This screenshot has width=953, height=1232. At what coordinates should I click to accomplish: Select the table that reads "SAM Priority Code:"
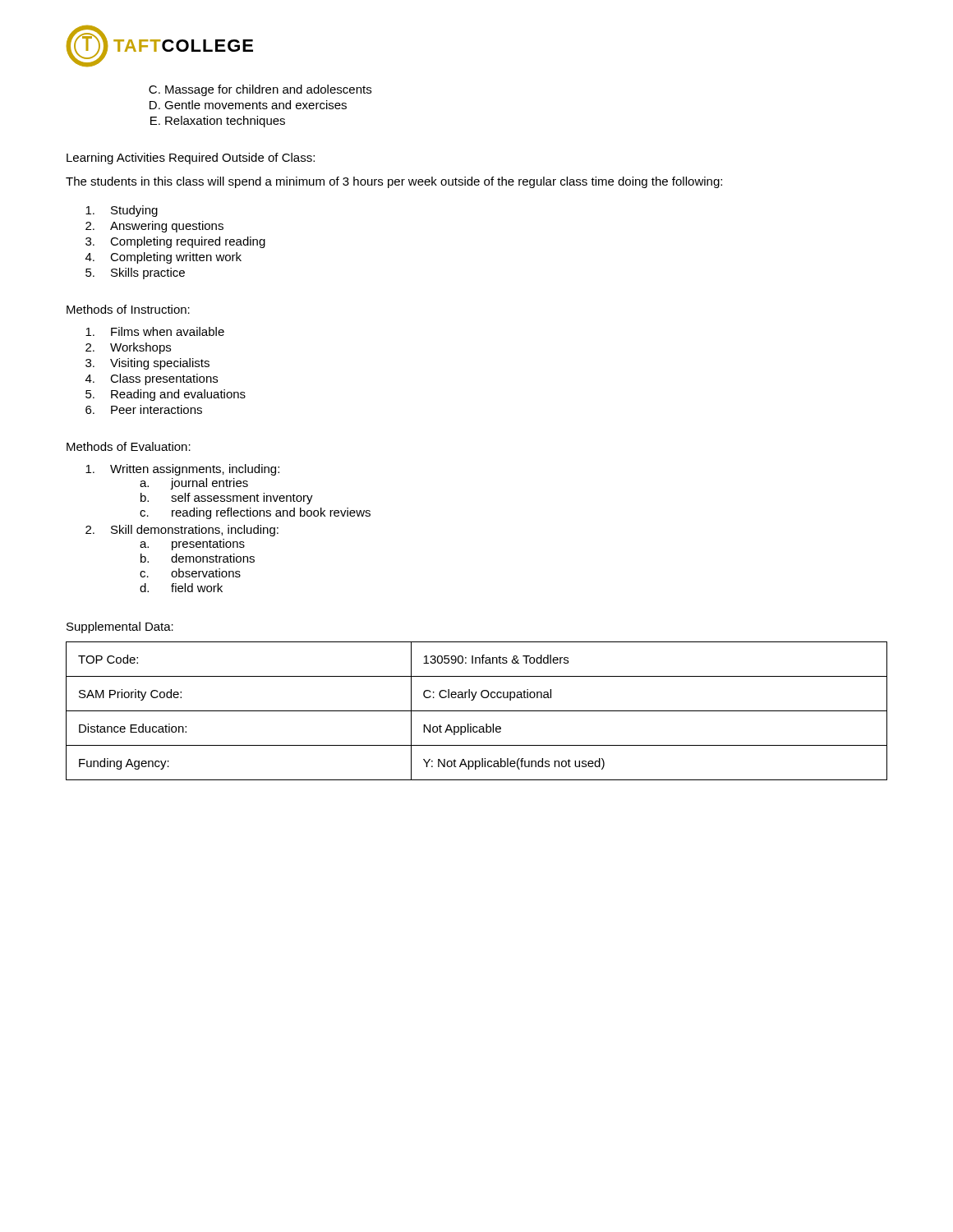476,710
